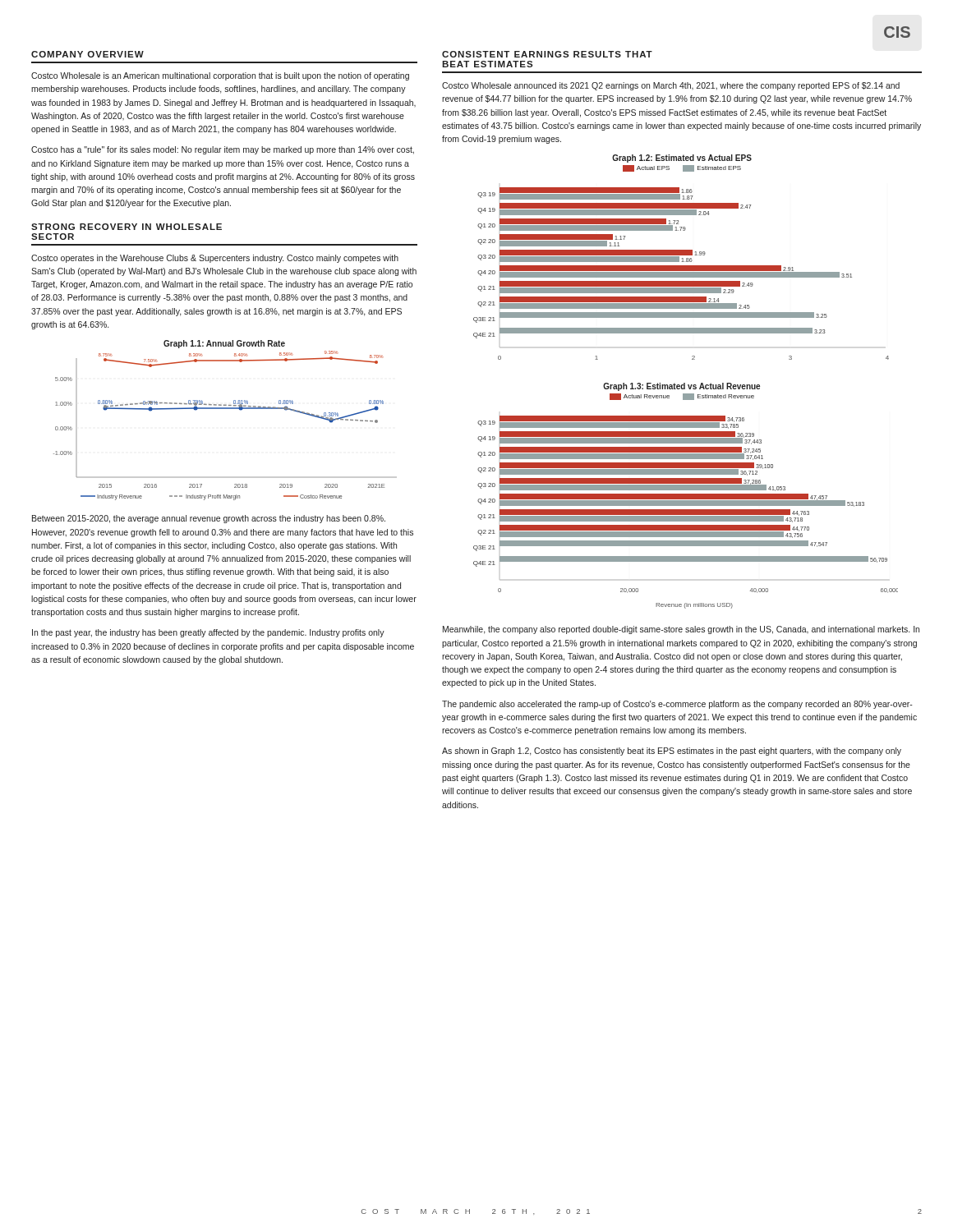Locate the text block starting "Costco Wholesale is an American multinational corporation"
Image resolution: width=953 pixels, height=1232 pixels.
click(224, 102)
